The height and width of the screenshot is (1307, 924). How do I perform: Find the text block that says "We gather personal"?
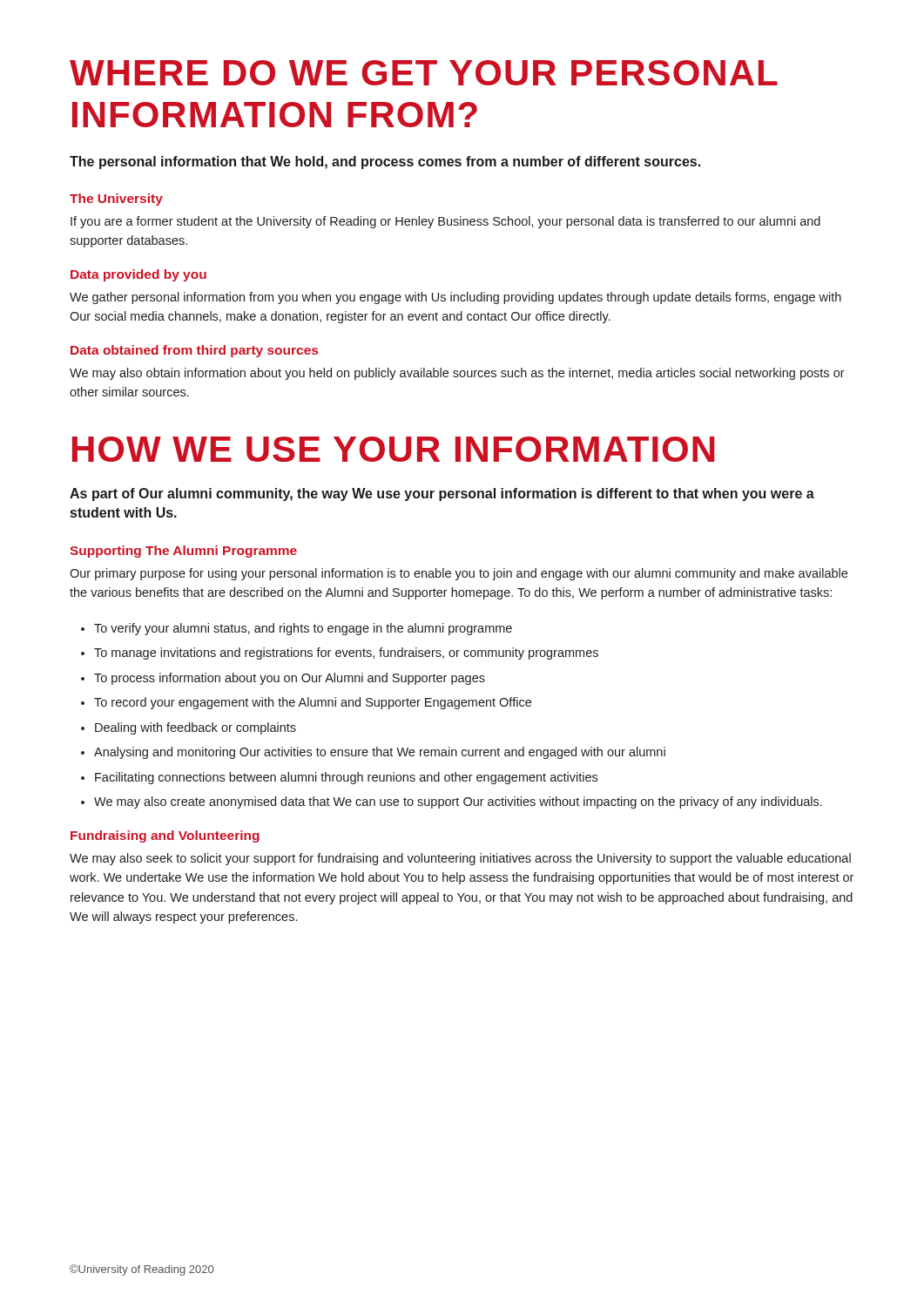[462, 307]
